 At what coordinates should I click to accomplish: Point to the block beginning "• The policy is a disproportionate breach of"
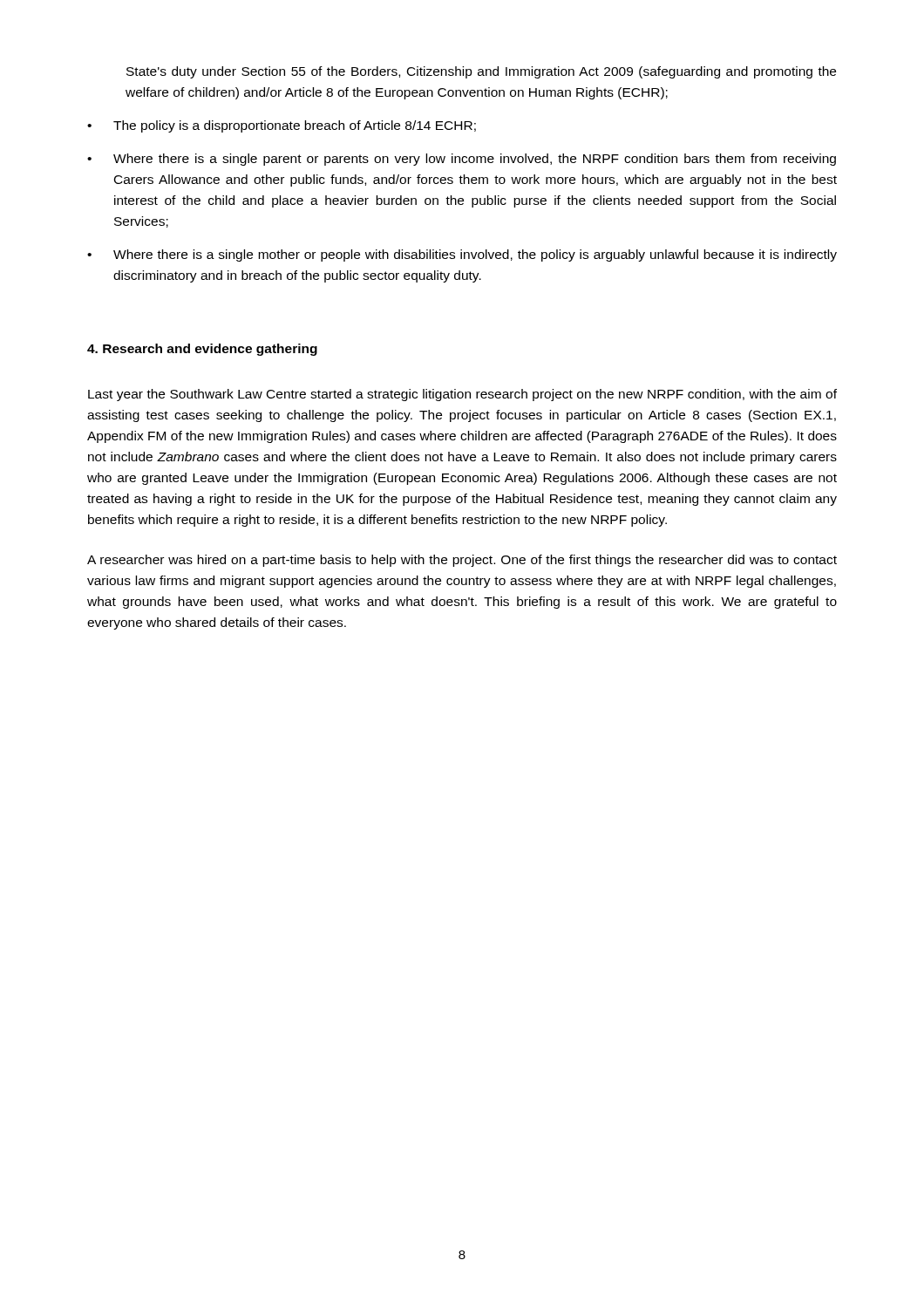click(462, 126)
